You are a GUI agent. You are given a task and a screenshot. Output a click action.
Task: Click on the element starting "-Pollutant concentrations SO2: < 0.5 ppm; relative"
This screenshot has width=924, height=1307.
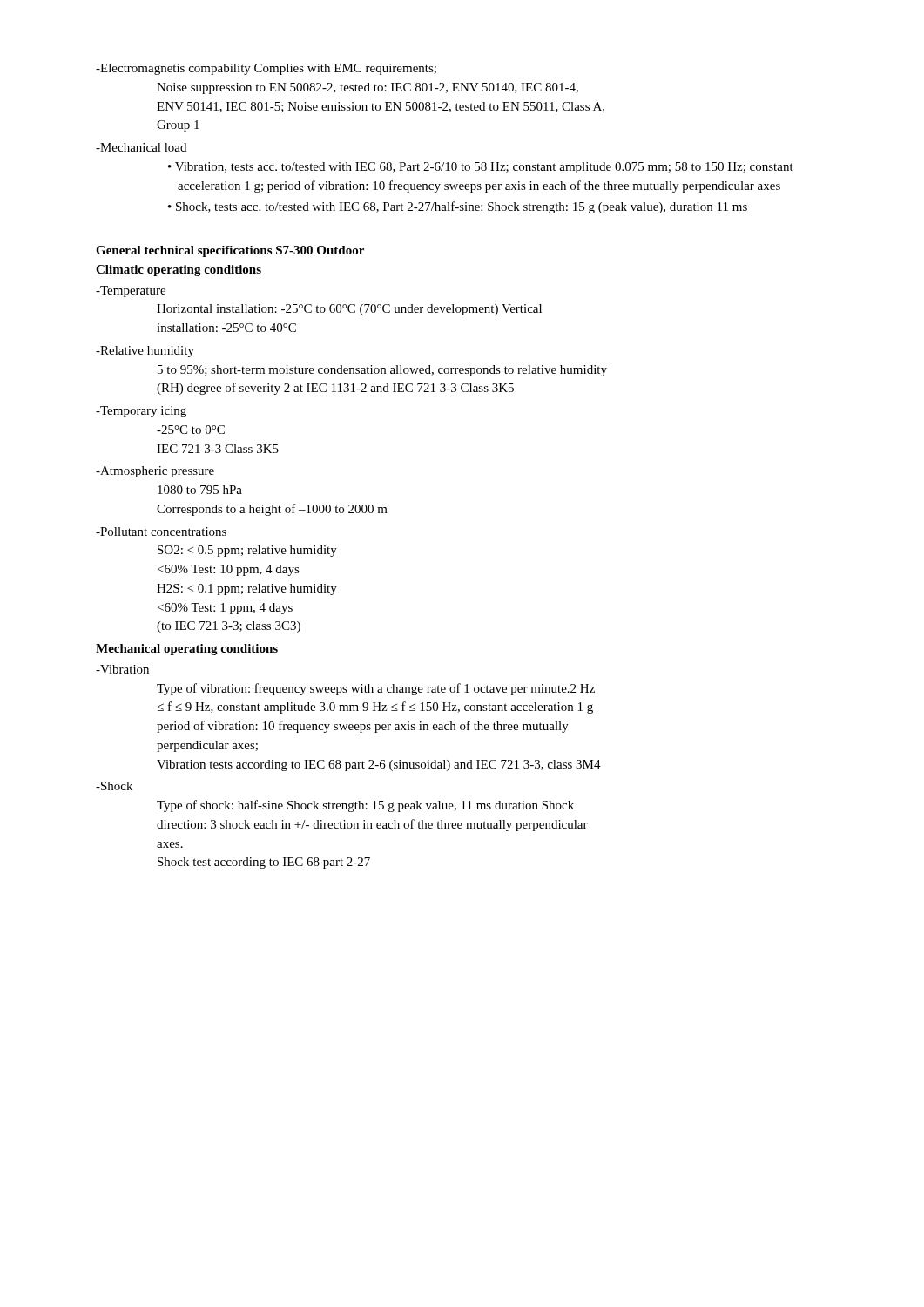(x=161, y=532)
